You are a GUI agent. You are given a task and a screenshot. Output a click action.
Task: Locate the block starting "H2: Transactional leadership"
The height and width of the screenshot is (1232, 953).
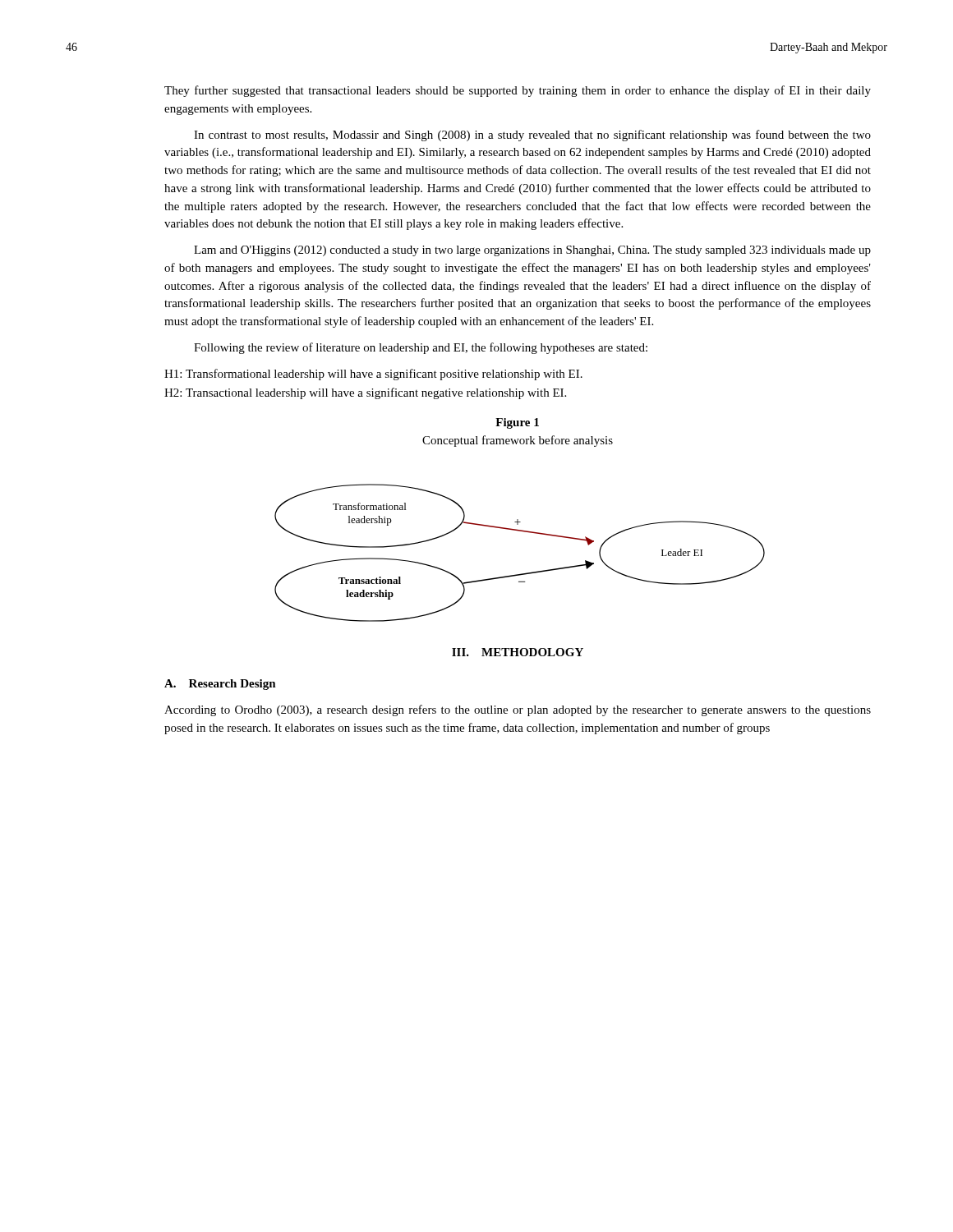pos(366,393)
